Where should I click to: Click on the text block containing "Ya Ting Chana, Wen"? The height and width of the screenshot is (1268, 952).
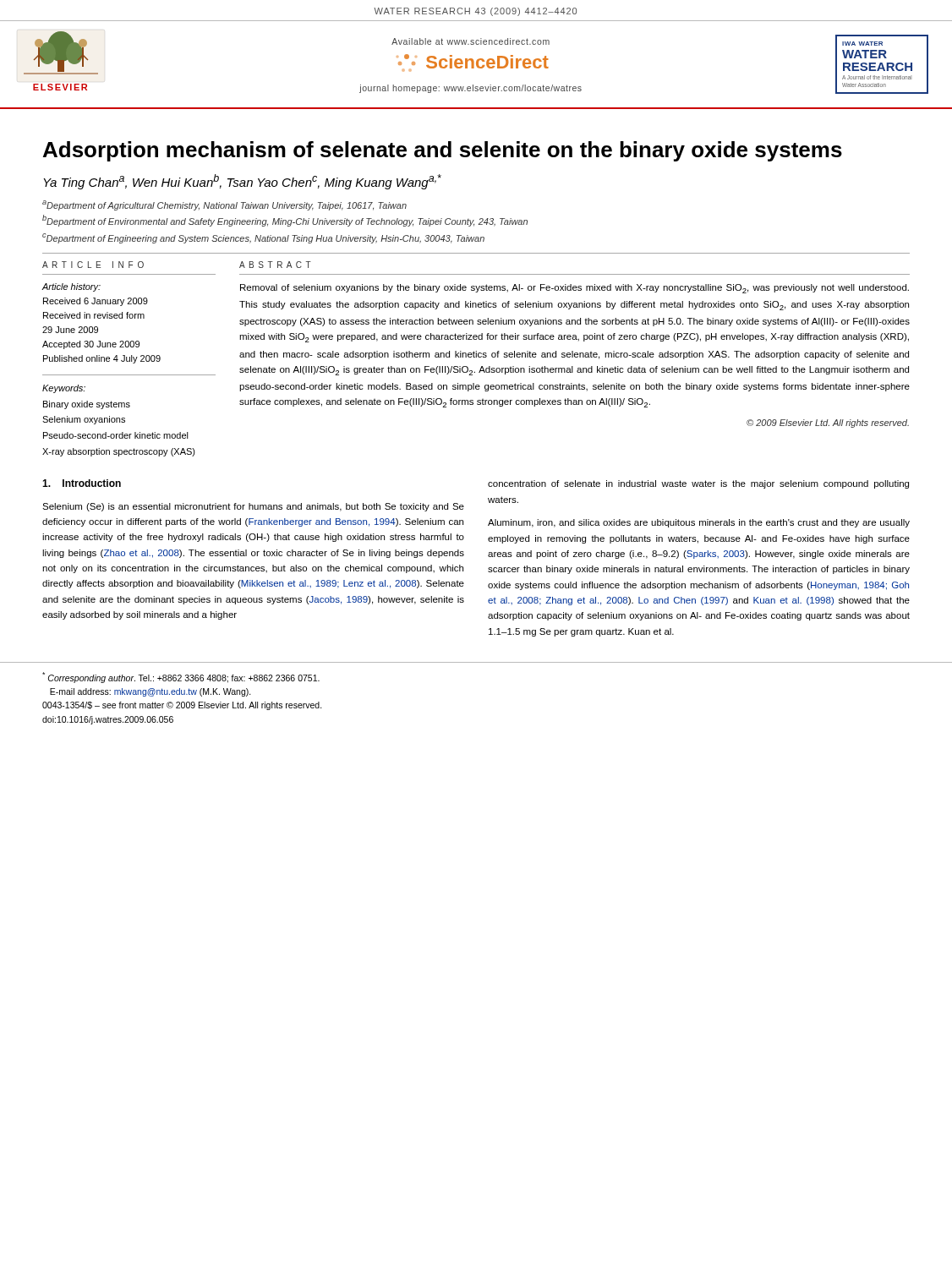(x=242, y=180)
